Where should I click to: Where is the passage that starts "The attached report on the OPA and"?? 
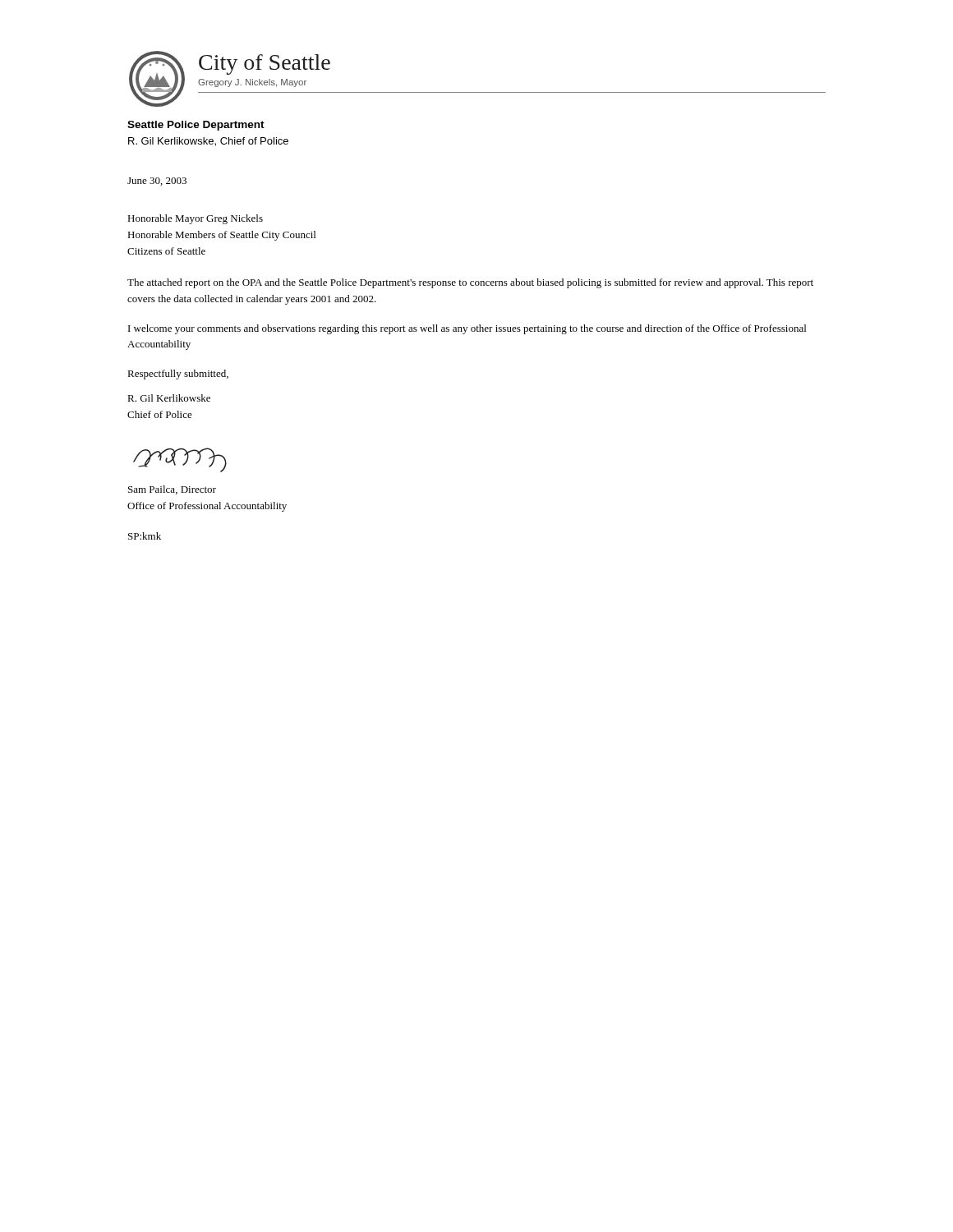pyautogui.click(x=470, y=290)
